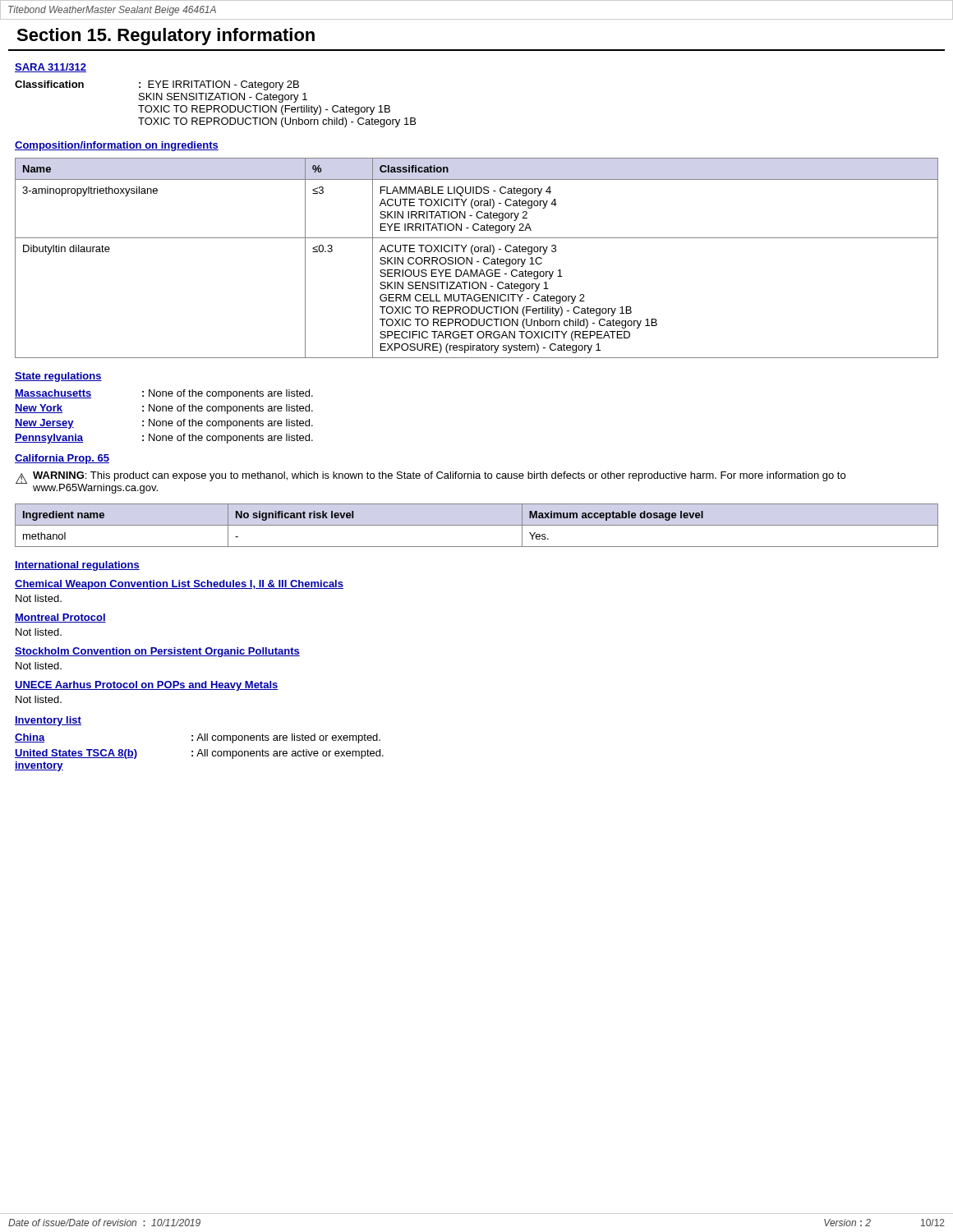Point to "Section 15. Regulatory information"
Screen dimensions: 1232x953
tap(166, 35)
